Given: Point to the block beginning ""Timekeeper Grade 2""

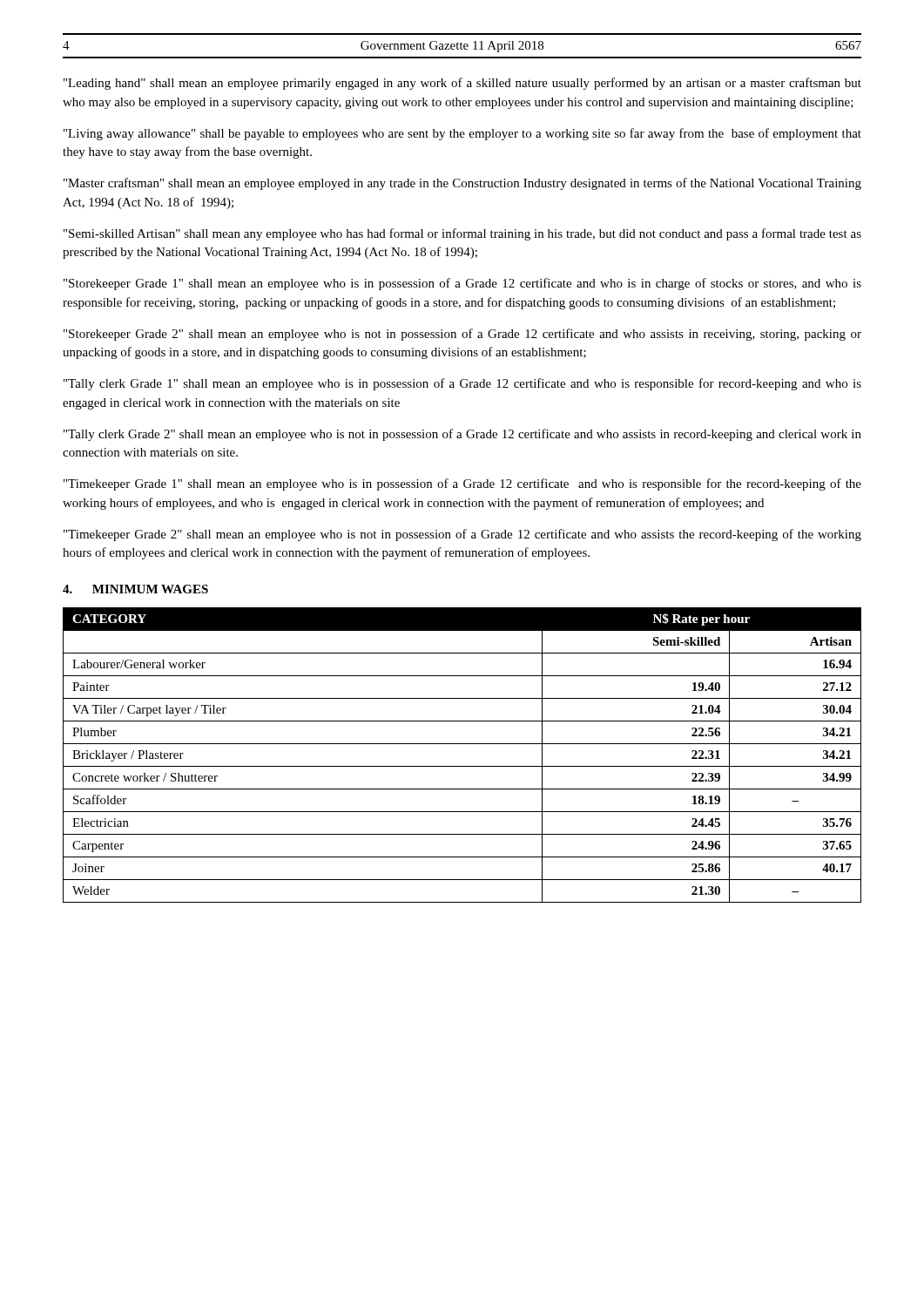Looking at the screenshot, I should tap(462, 543).
